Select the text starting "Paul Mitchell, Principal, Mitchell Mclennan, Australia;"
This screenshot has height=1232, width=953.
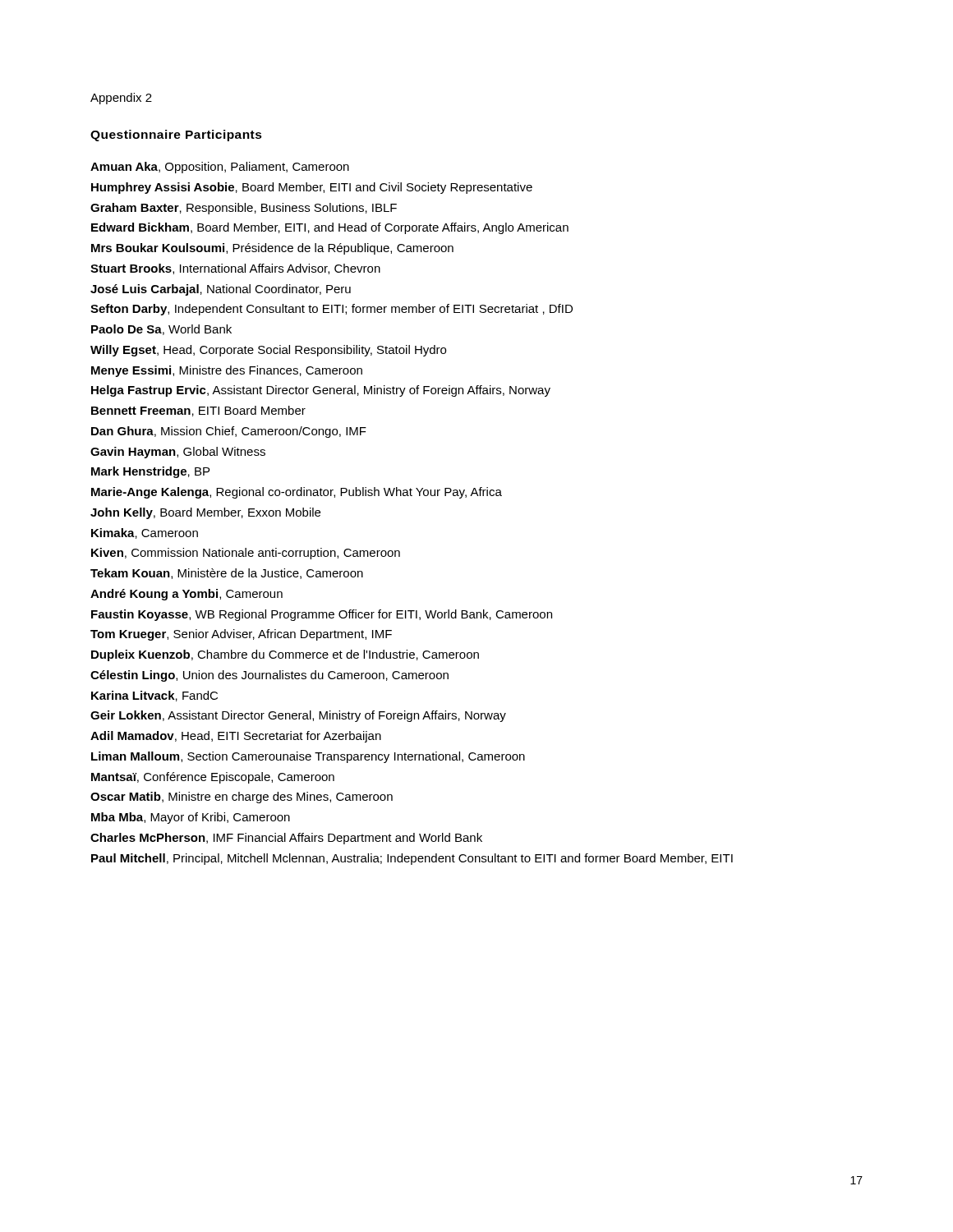476,858
